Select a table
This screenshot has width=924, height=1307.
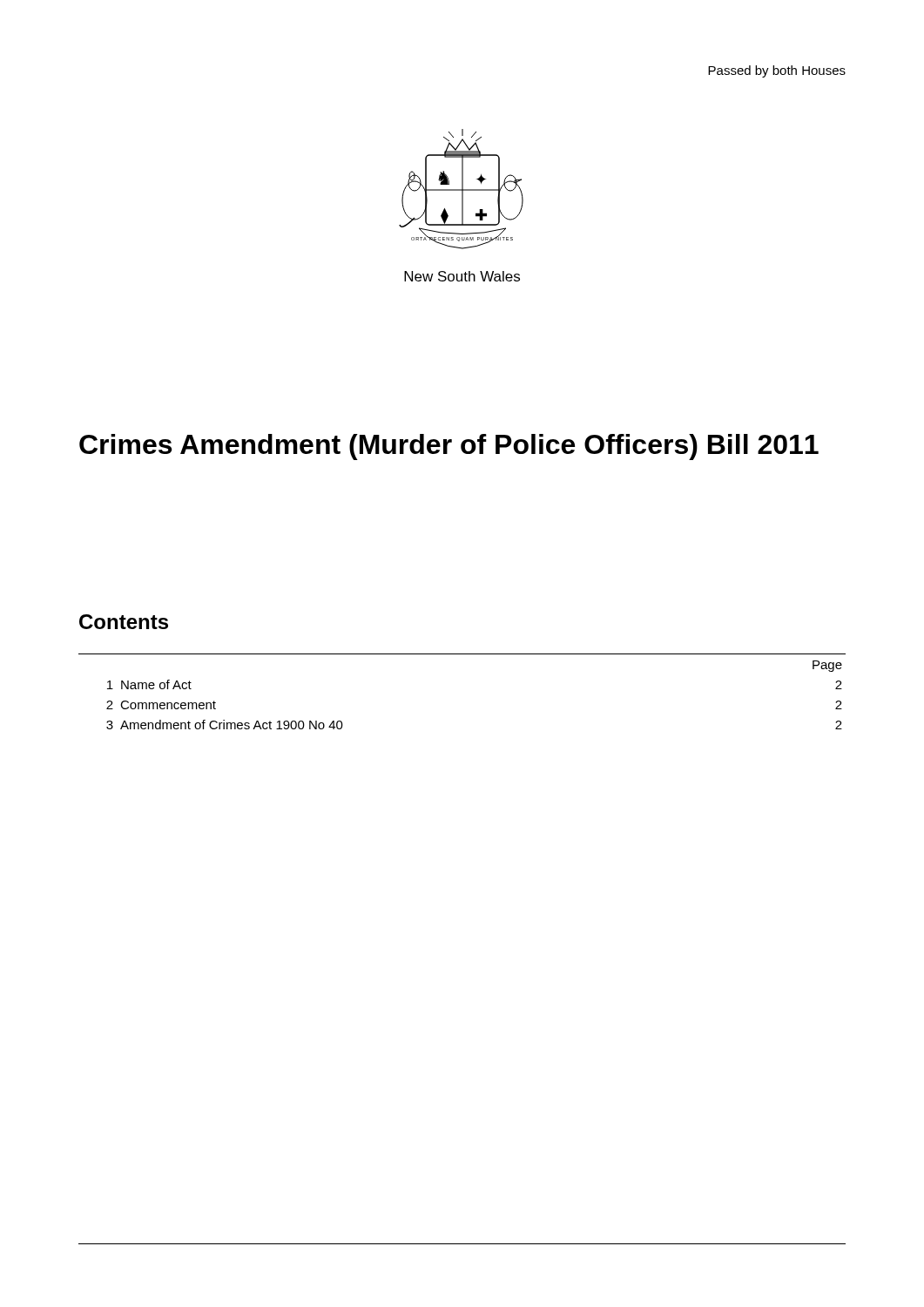pos(462,694)
